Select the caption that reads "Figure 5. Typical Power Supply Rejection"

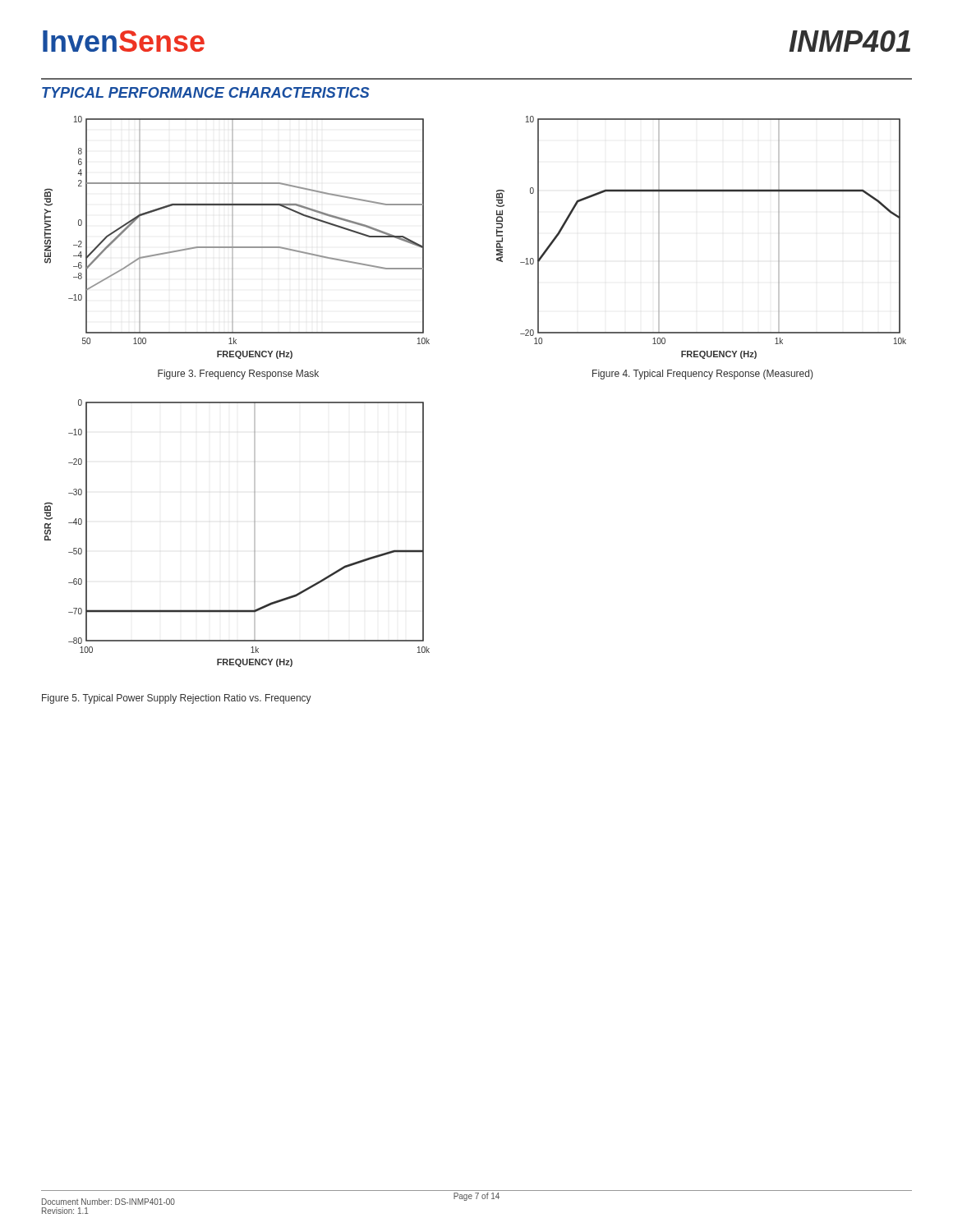[x=176, y=698]
